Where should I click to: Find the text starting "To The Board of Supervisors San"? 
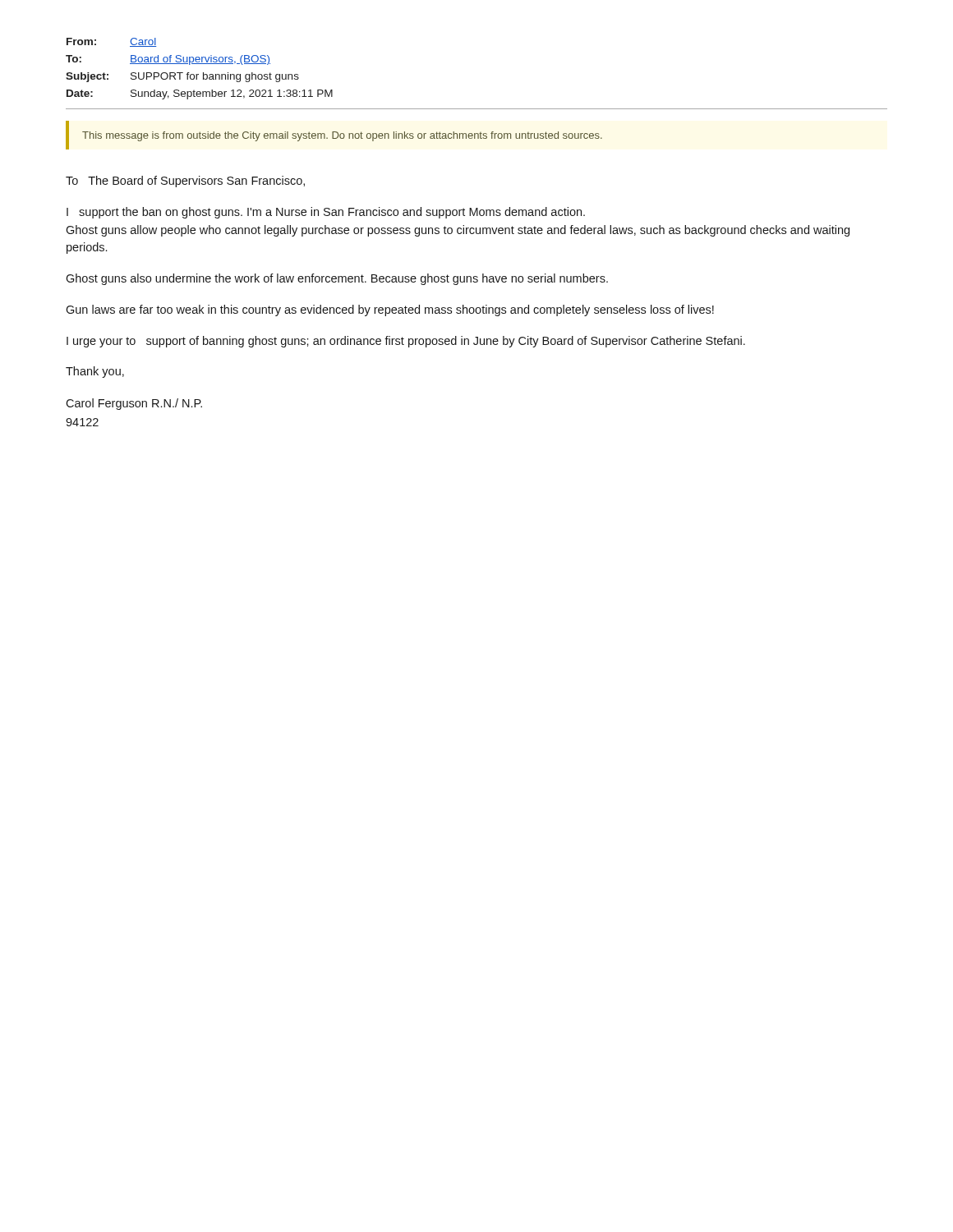click(x=186, y=181)
